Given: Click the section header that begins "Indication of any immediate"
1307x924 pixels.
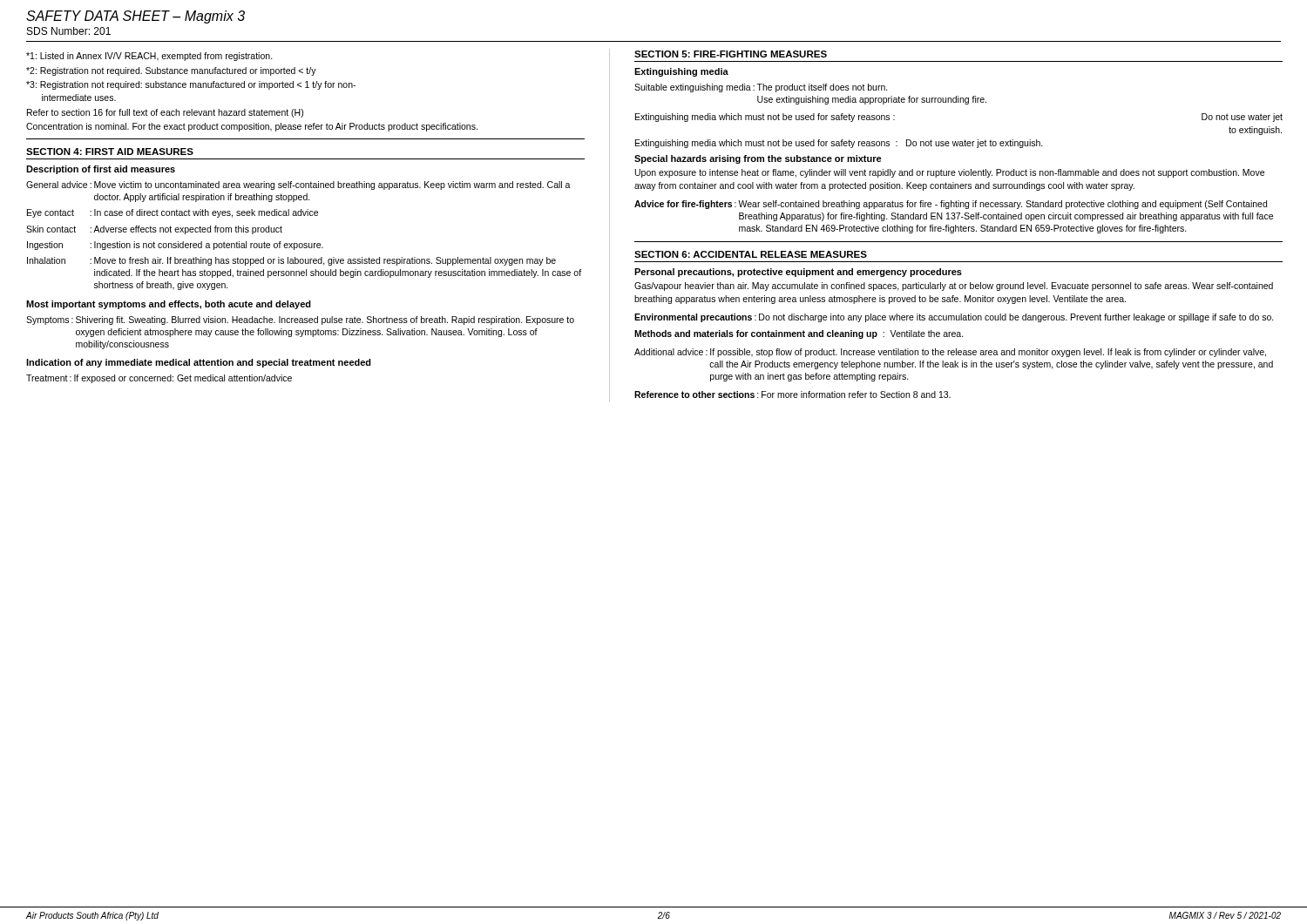Looking at the screenshot, I should tap(199, 362).
